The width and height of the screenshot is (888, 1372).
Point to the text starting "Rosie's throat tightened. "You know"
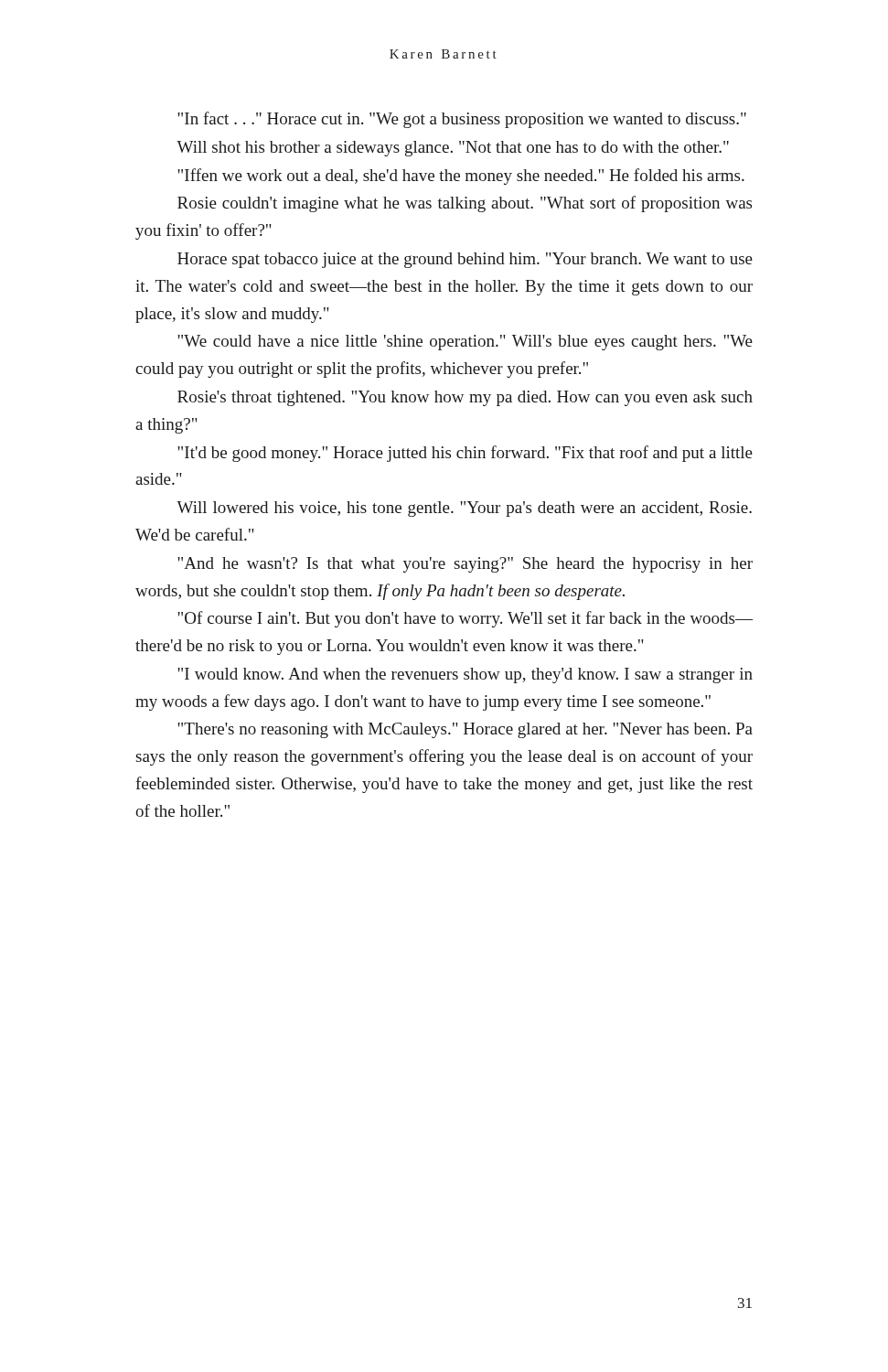click(444, 410)
